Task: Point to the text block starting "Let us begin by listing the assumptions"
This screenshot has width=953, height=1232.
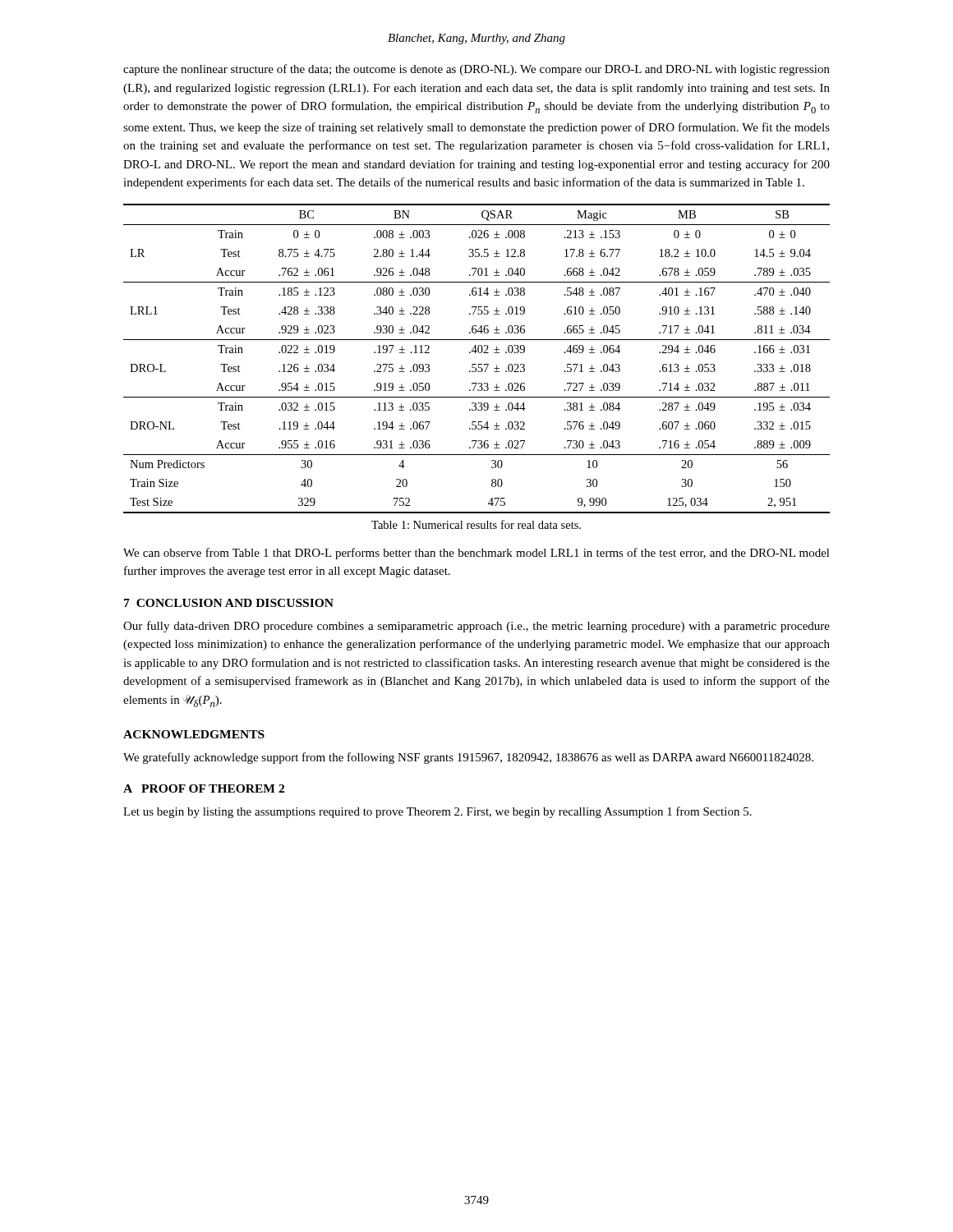Action: pos(438,811)
